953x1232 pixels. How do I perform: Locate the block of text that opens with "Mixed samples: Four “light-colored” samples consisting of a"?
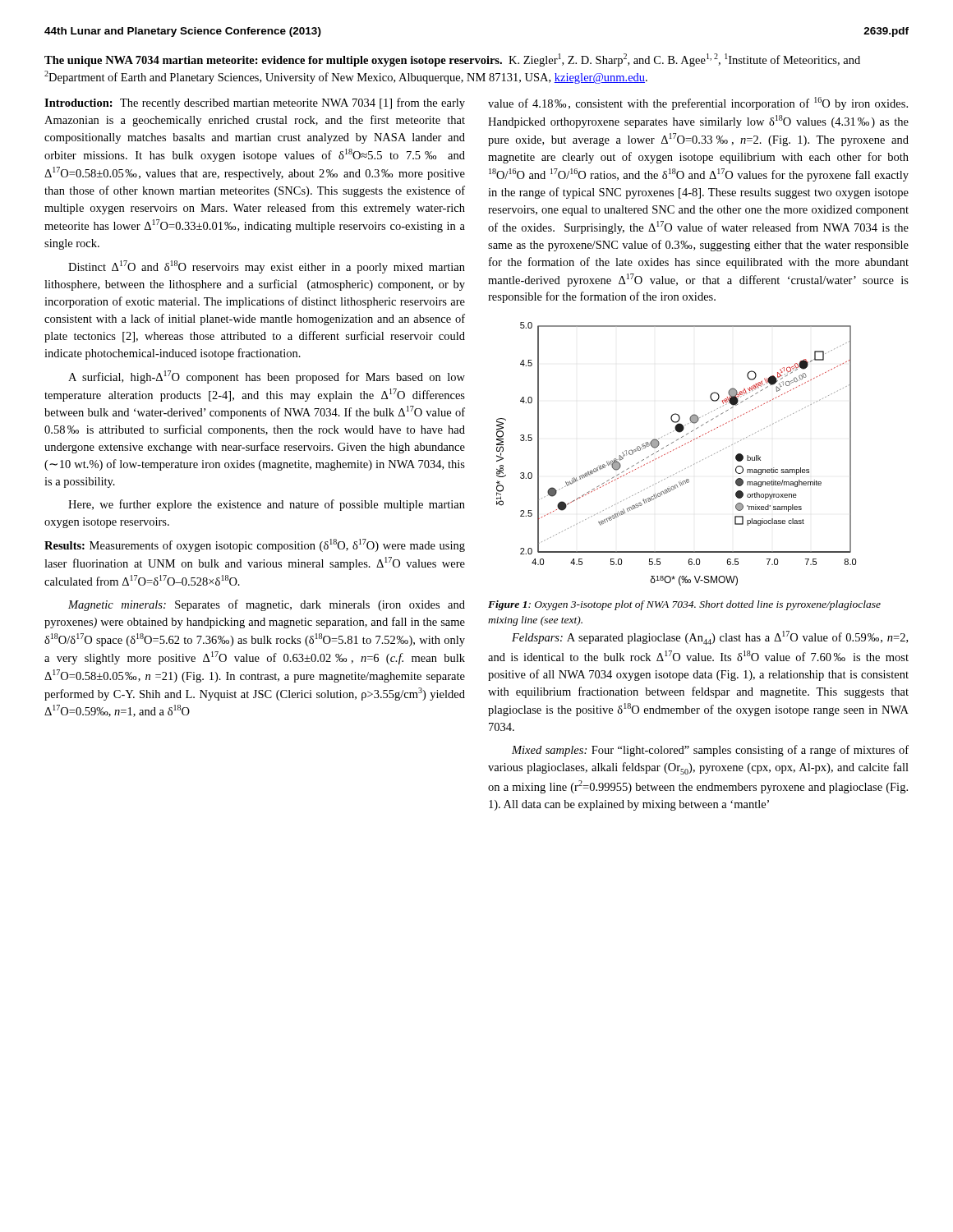[698, 777]
